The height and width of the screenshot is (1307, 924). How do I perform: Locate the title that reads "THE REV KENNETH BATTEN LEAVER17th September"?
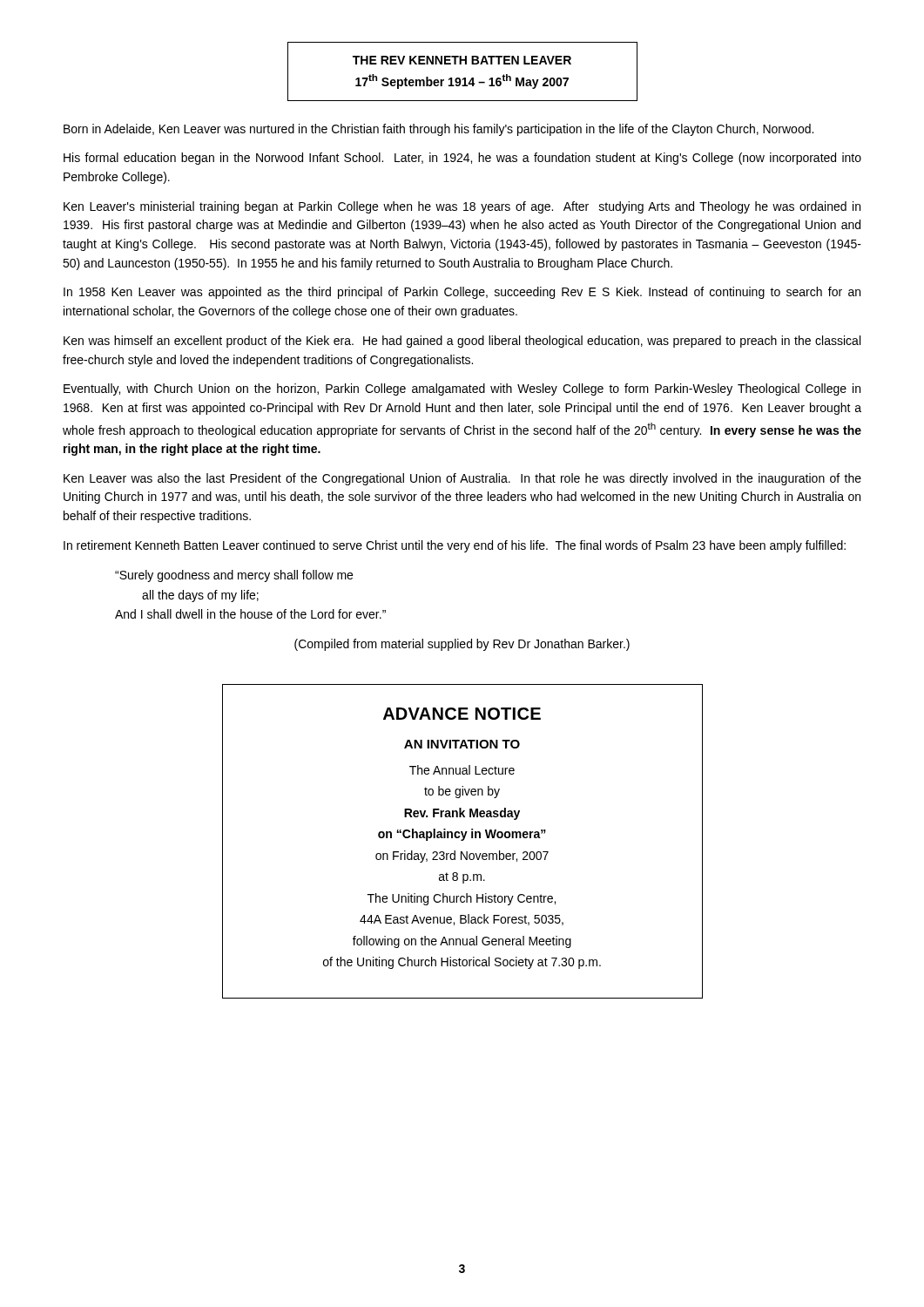point(462,71)
